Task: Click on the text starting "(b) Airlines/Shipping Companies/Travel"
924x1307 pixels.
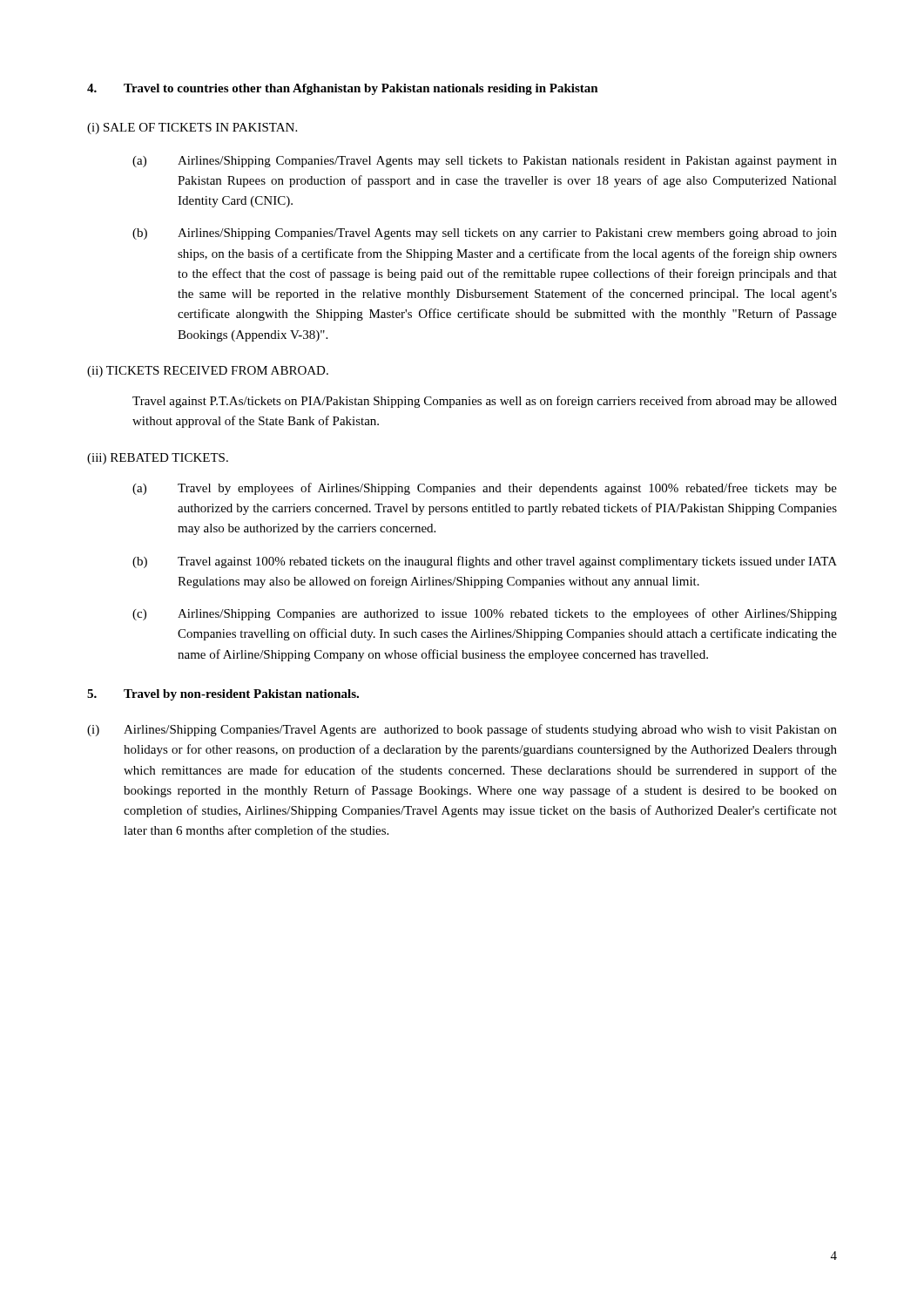Action: tap(485, 284)
